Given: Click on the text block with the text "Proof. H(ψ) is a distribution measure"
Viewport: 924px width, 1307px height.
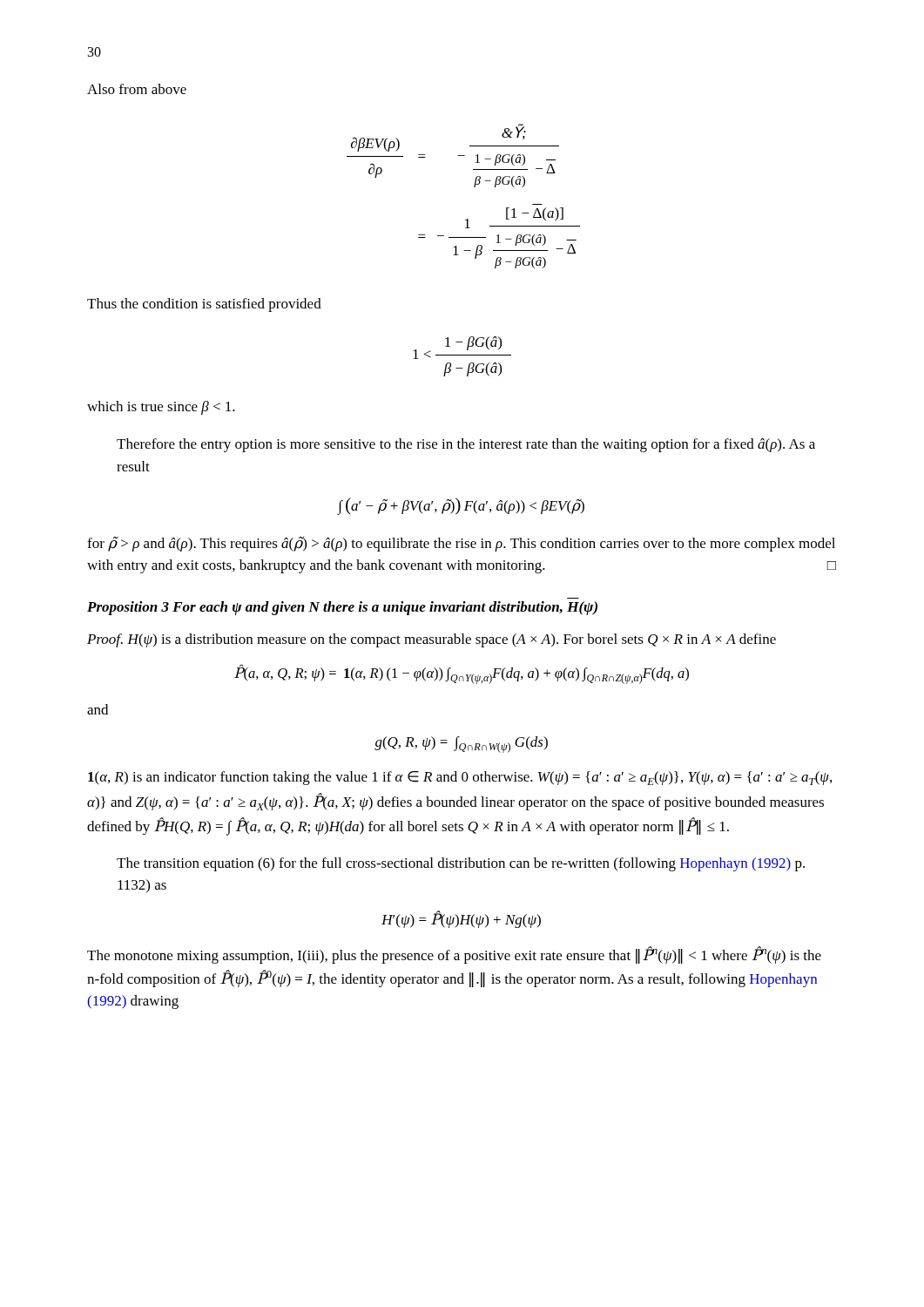Looking at the screenshot, I should [462, 640].
